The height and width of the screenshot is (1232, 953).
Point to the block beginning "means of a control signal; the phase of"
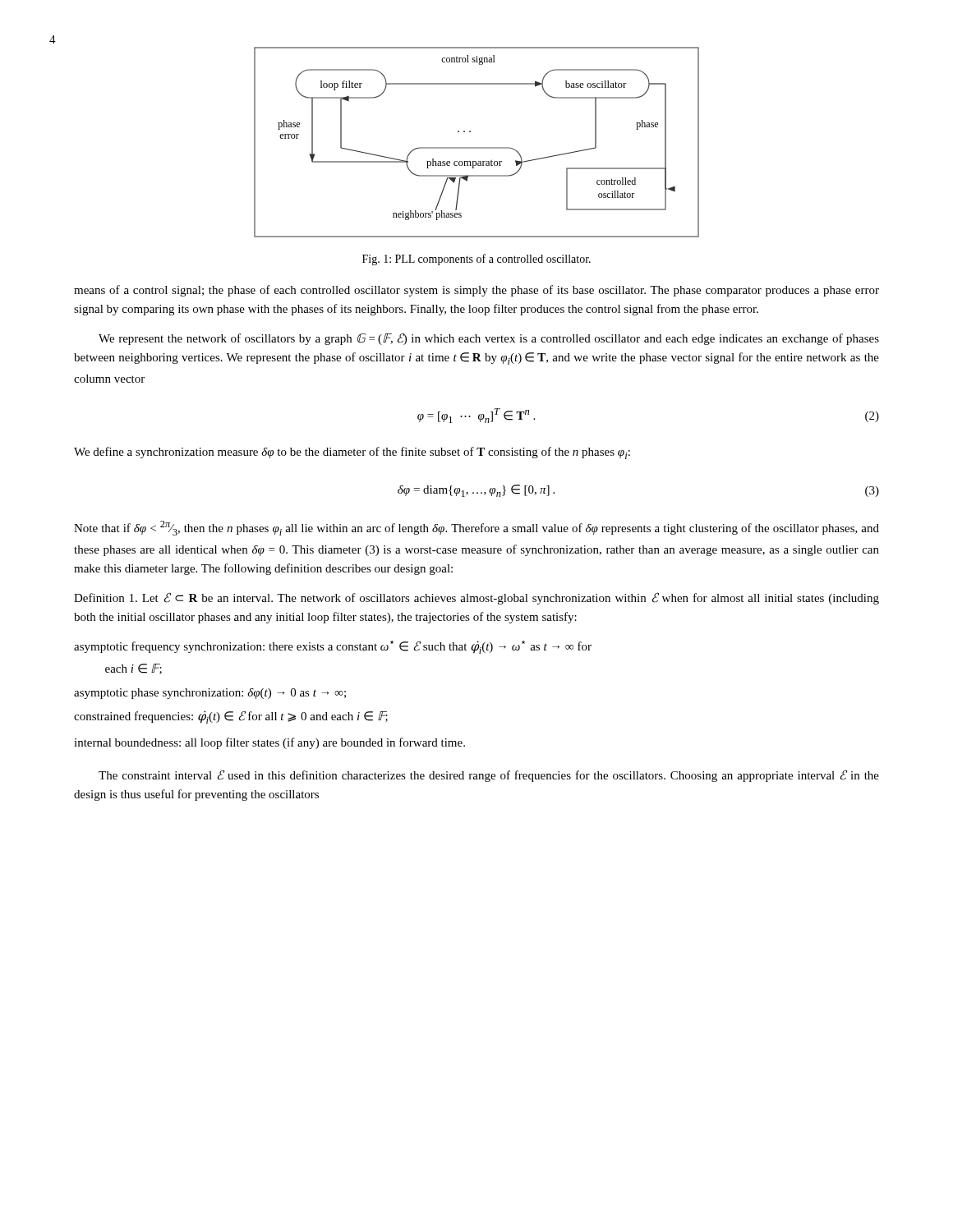point(476,299)
